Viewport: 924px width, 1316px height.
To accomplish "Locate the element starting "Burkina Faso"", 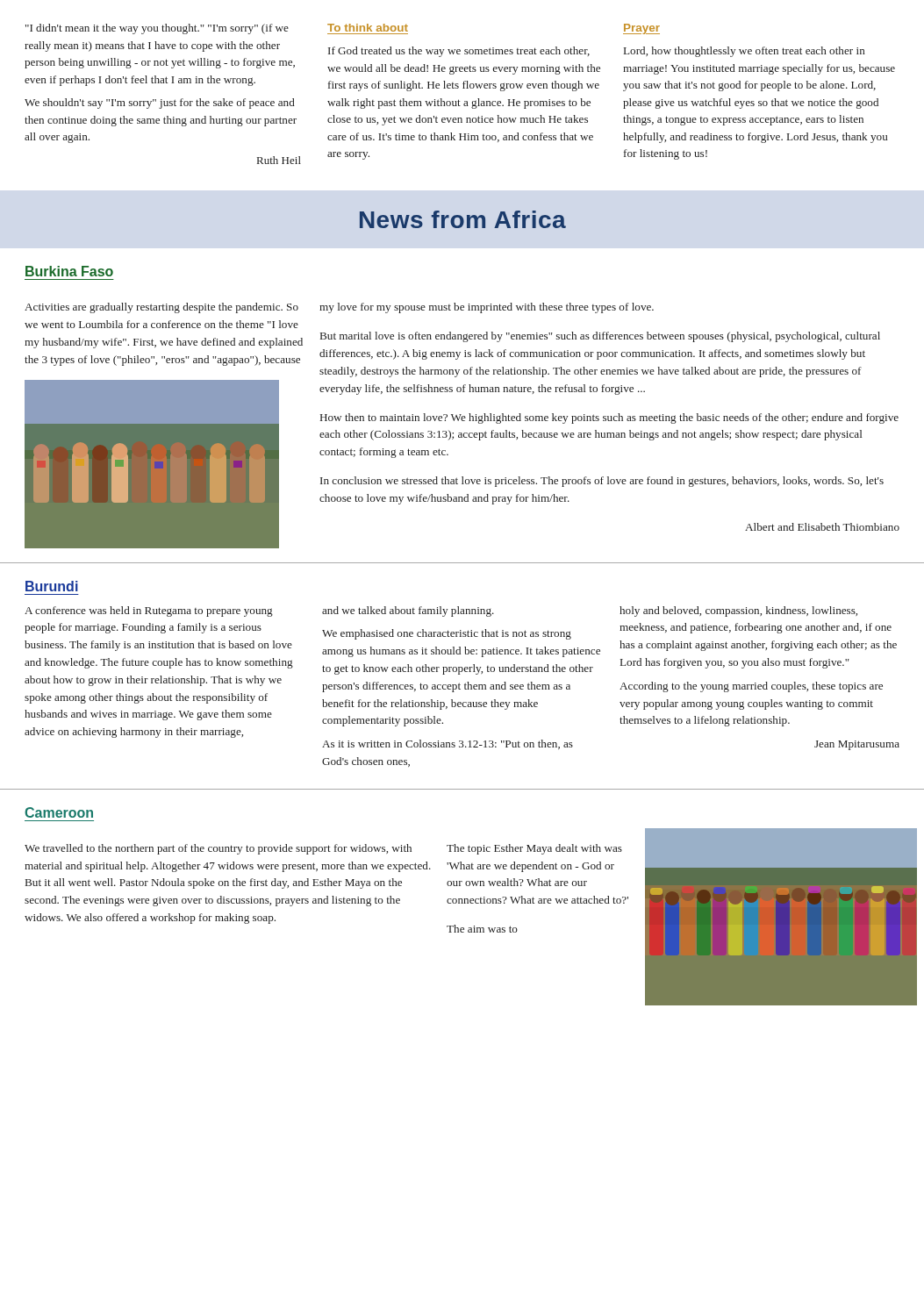I will [x=69, y=271].
